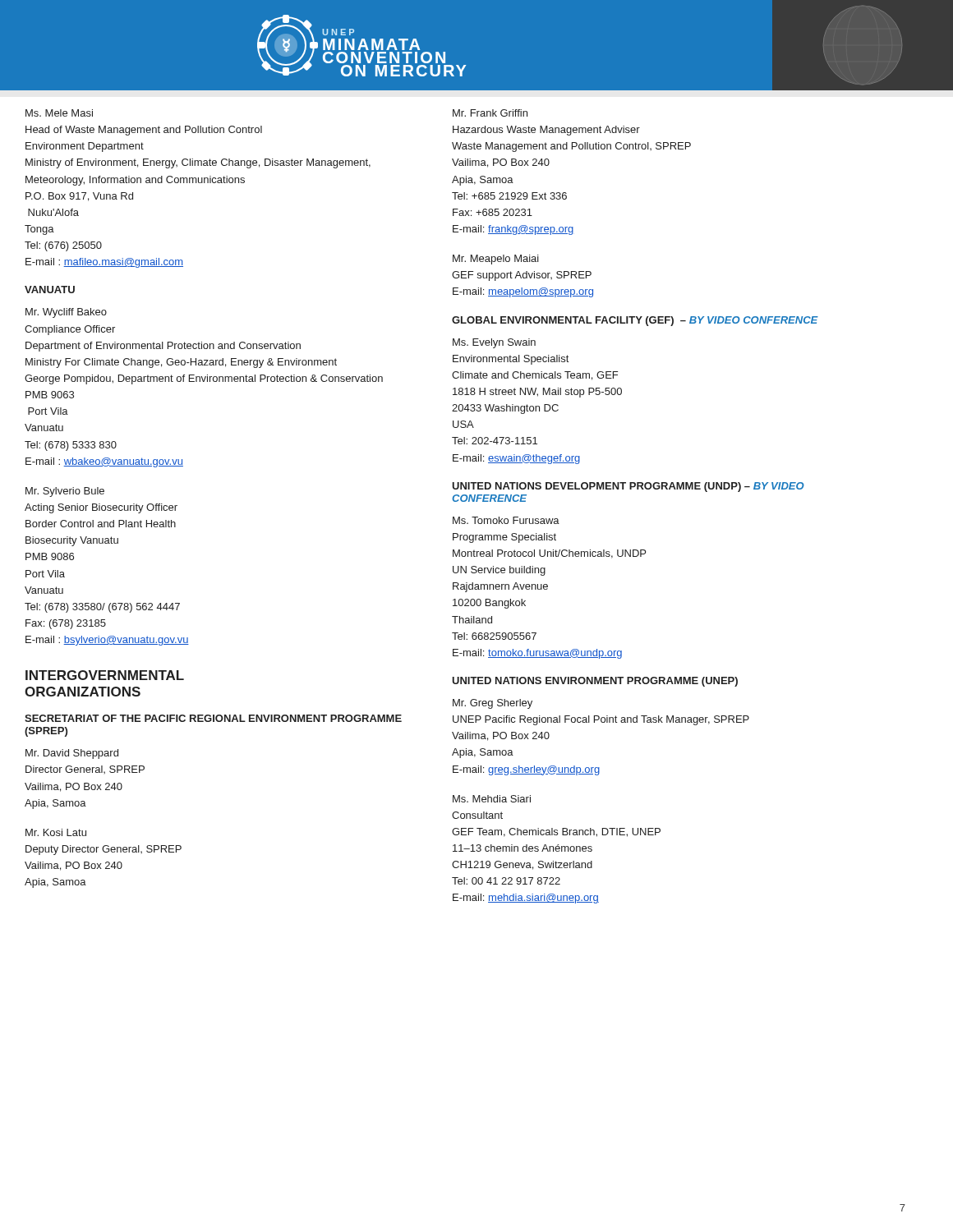
Task: Find the text block containing "Mr. Wycliff Bakeo Compliance Officer Department"
Action: click(222, 387)
